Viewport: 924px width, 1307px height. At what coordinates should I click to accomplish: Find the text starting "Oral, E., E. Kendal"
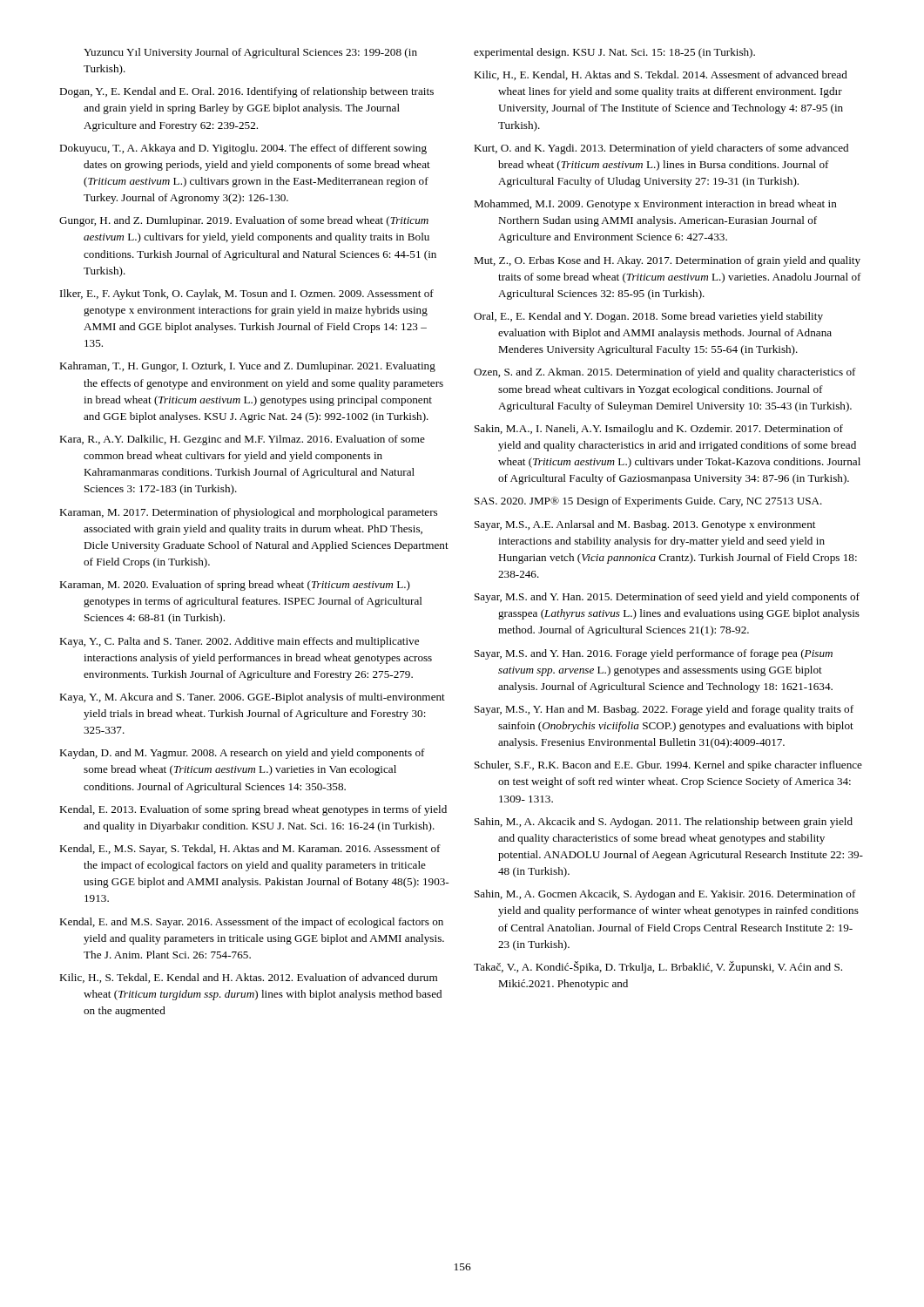pos(653,333)
